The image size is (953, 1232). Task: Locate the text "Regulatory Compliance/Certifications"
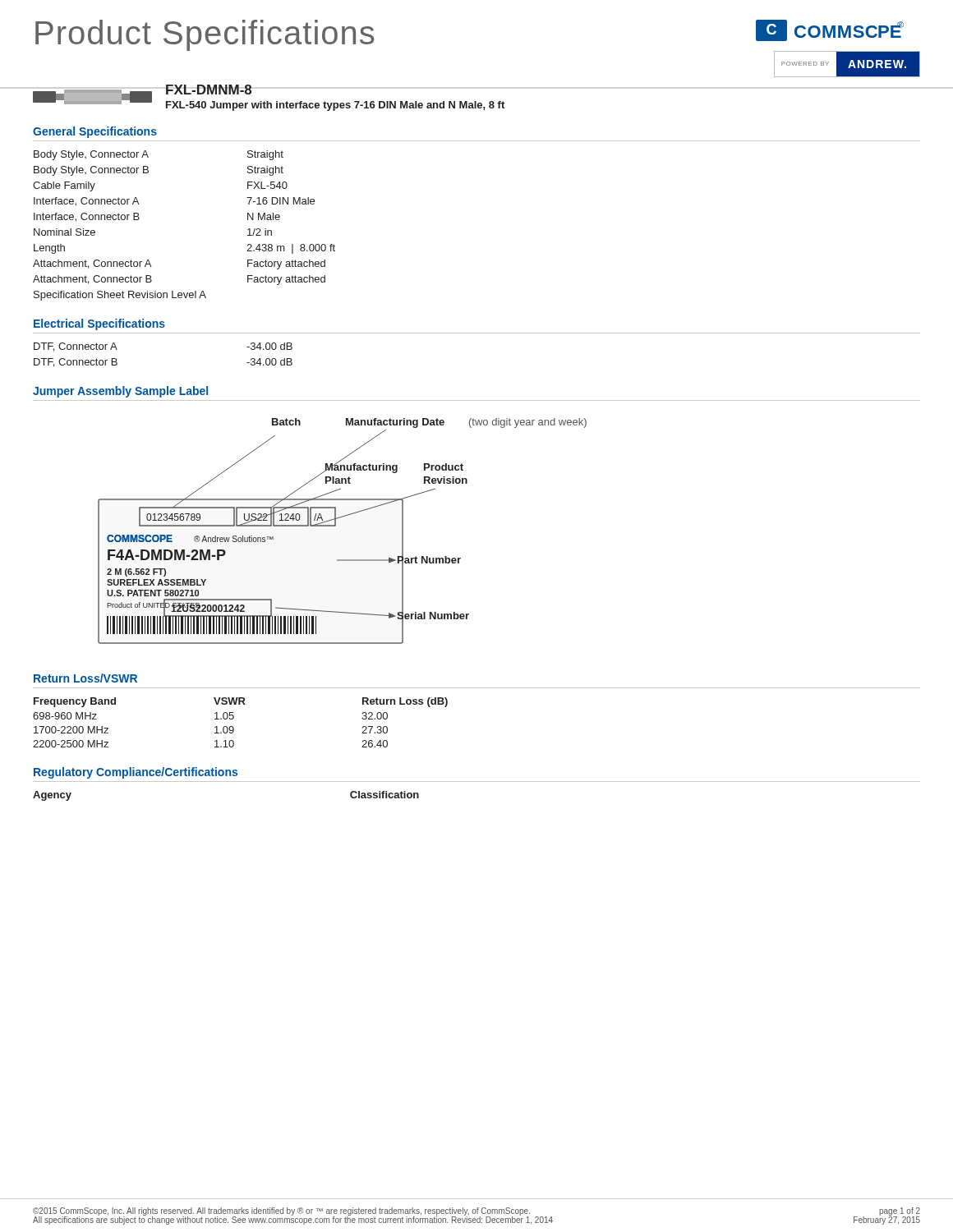click(135, 772)
